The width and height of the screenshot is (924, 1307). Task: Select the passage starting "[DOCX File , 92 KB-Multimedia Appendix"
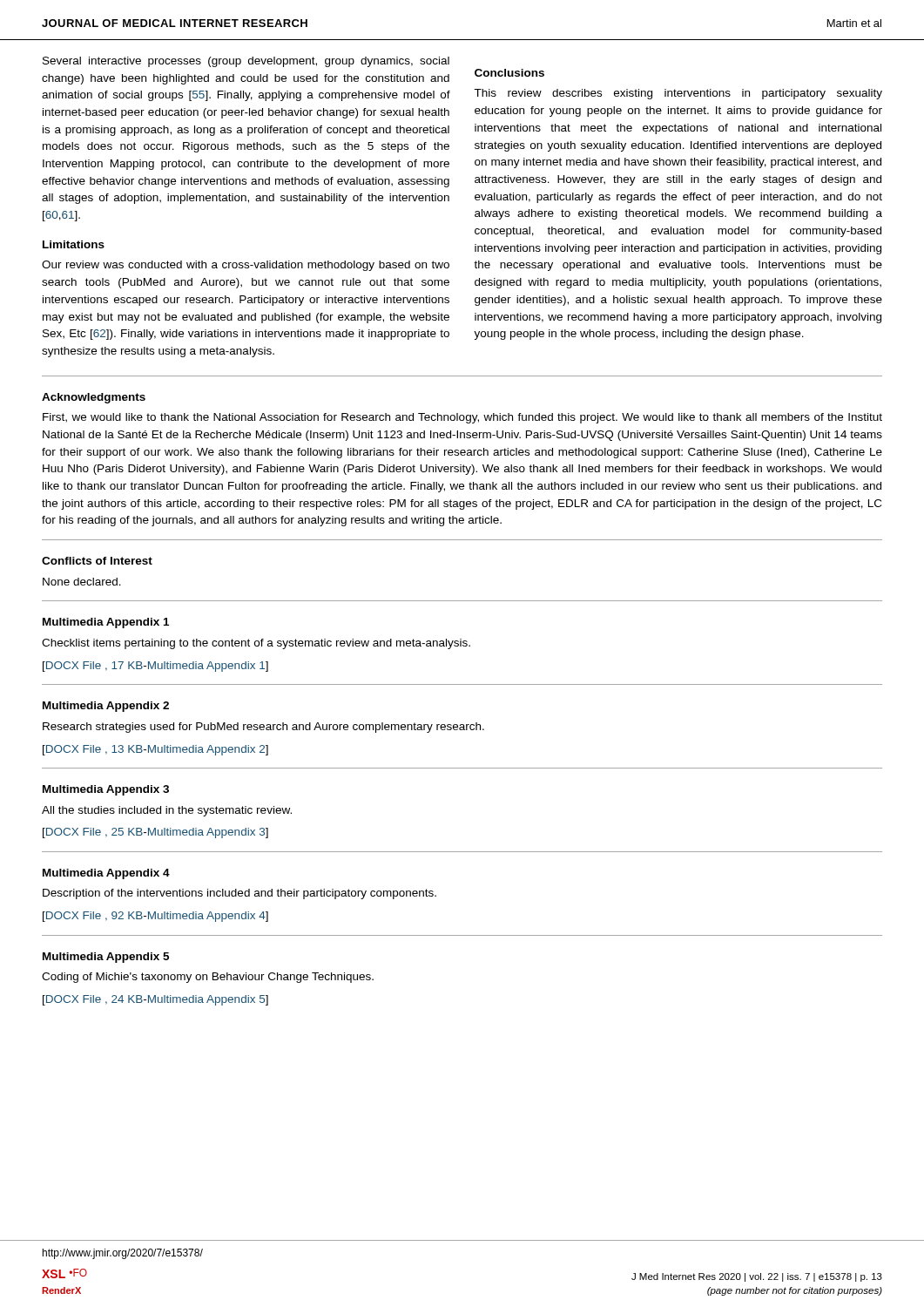155,915
